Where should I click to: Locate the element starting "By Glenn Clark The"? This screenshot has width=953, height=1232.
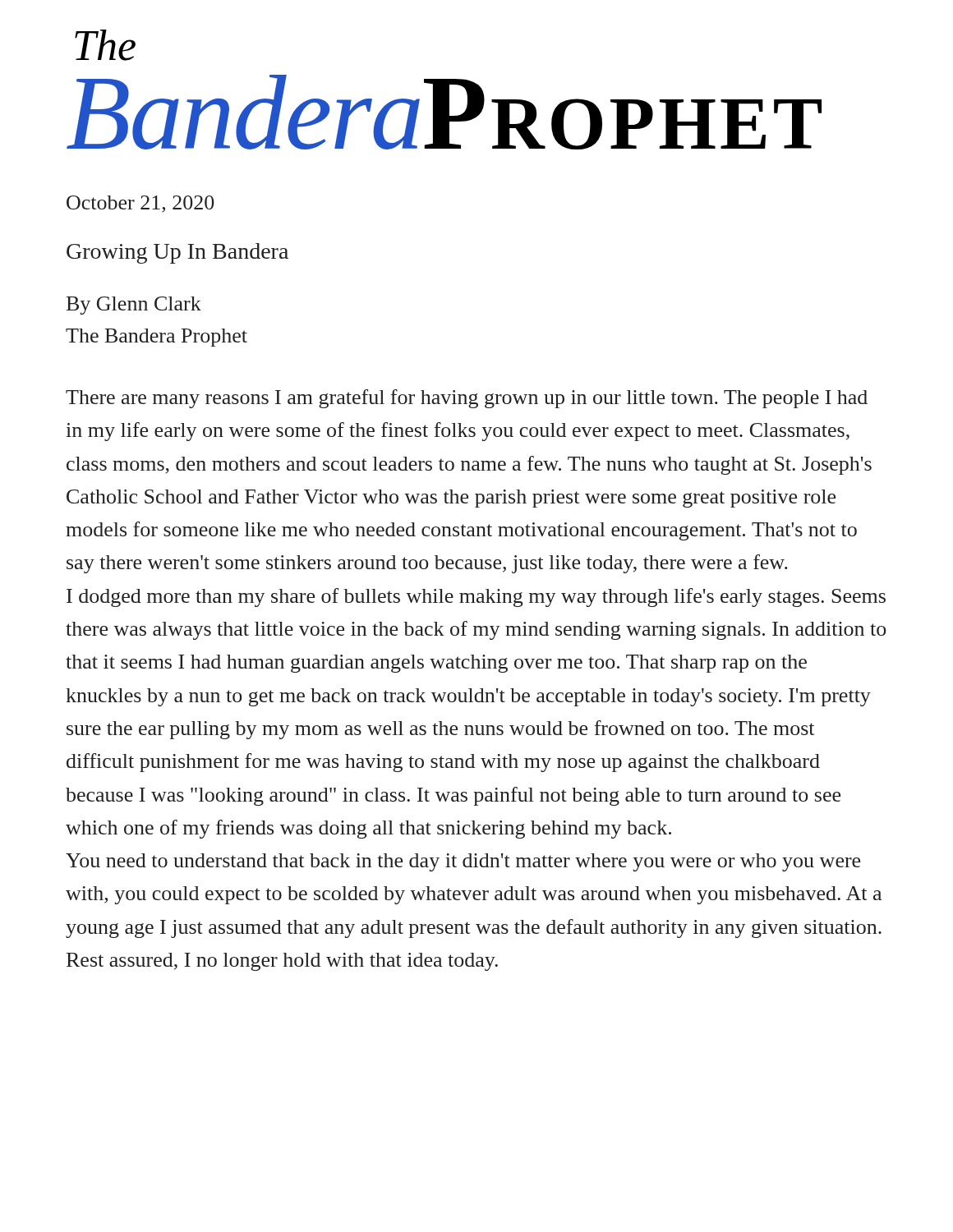tap(156, 320)
